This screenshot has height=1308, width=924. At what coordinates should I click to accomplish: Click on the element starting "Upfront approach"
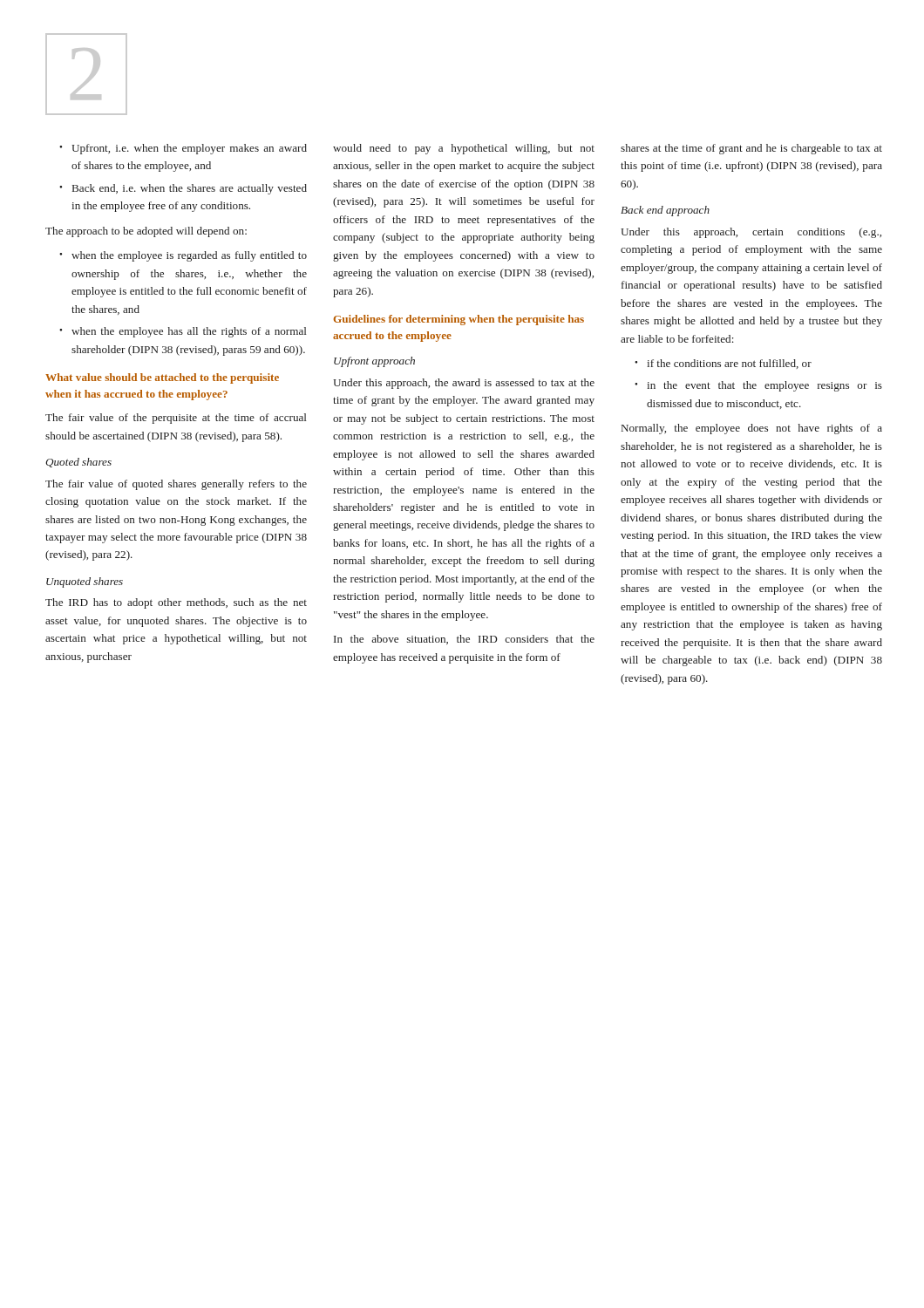pos(374,362)
